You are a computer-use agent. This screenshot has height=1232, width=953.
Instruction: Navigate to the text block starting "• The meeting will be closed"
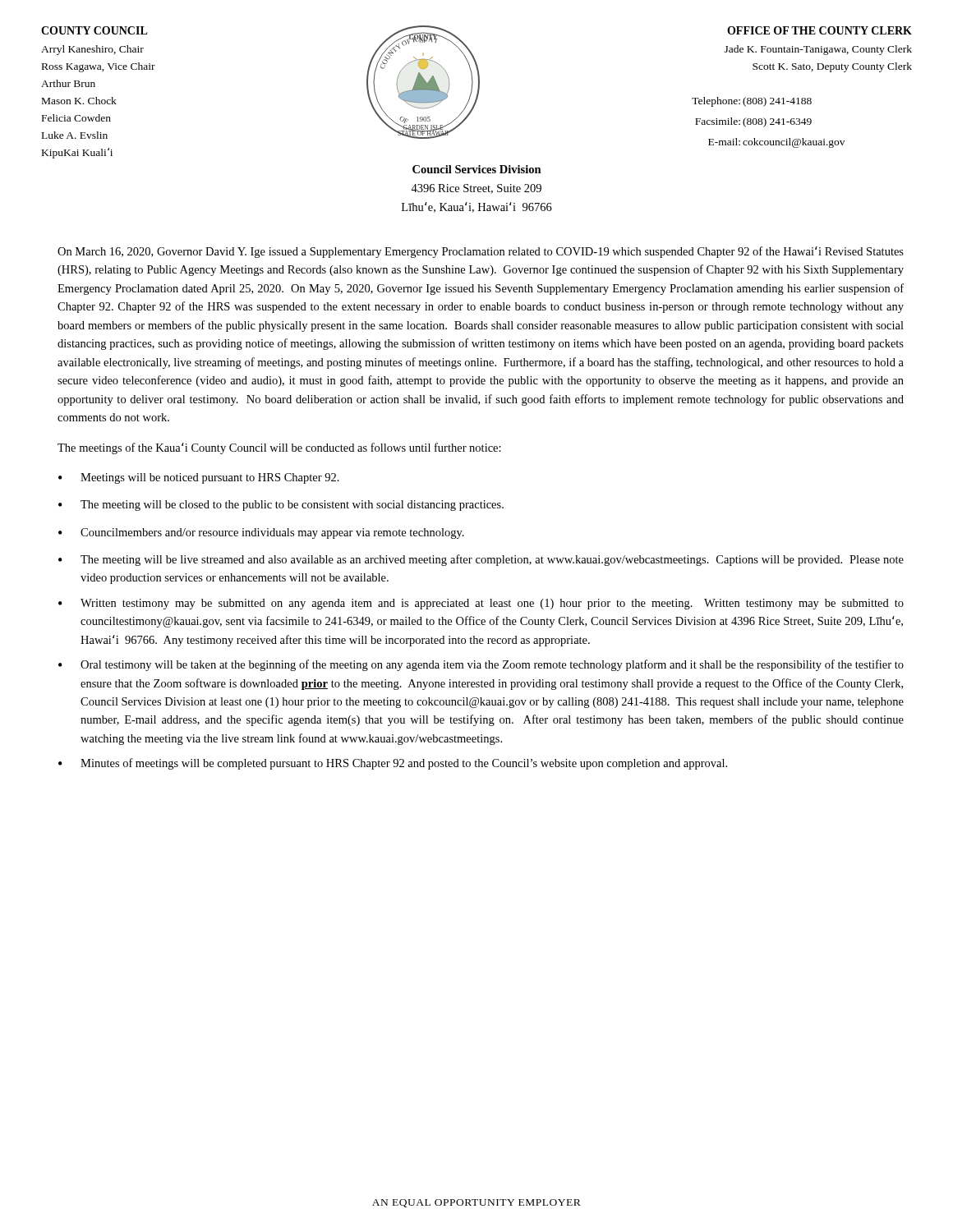coord(481,506)
